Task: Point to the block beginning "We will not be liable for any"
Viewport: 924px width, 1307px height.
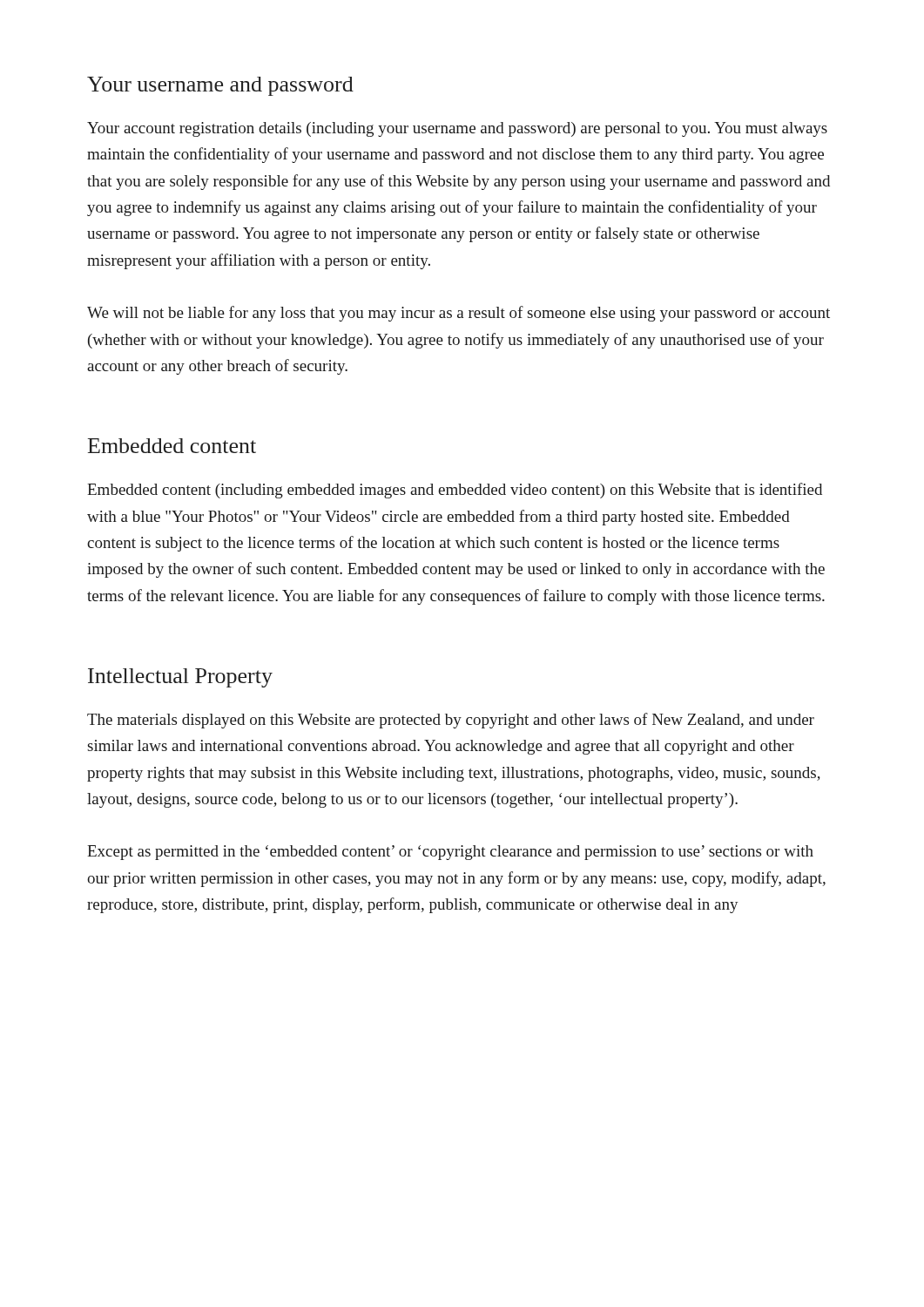Action: click(462, 340)
